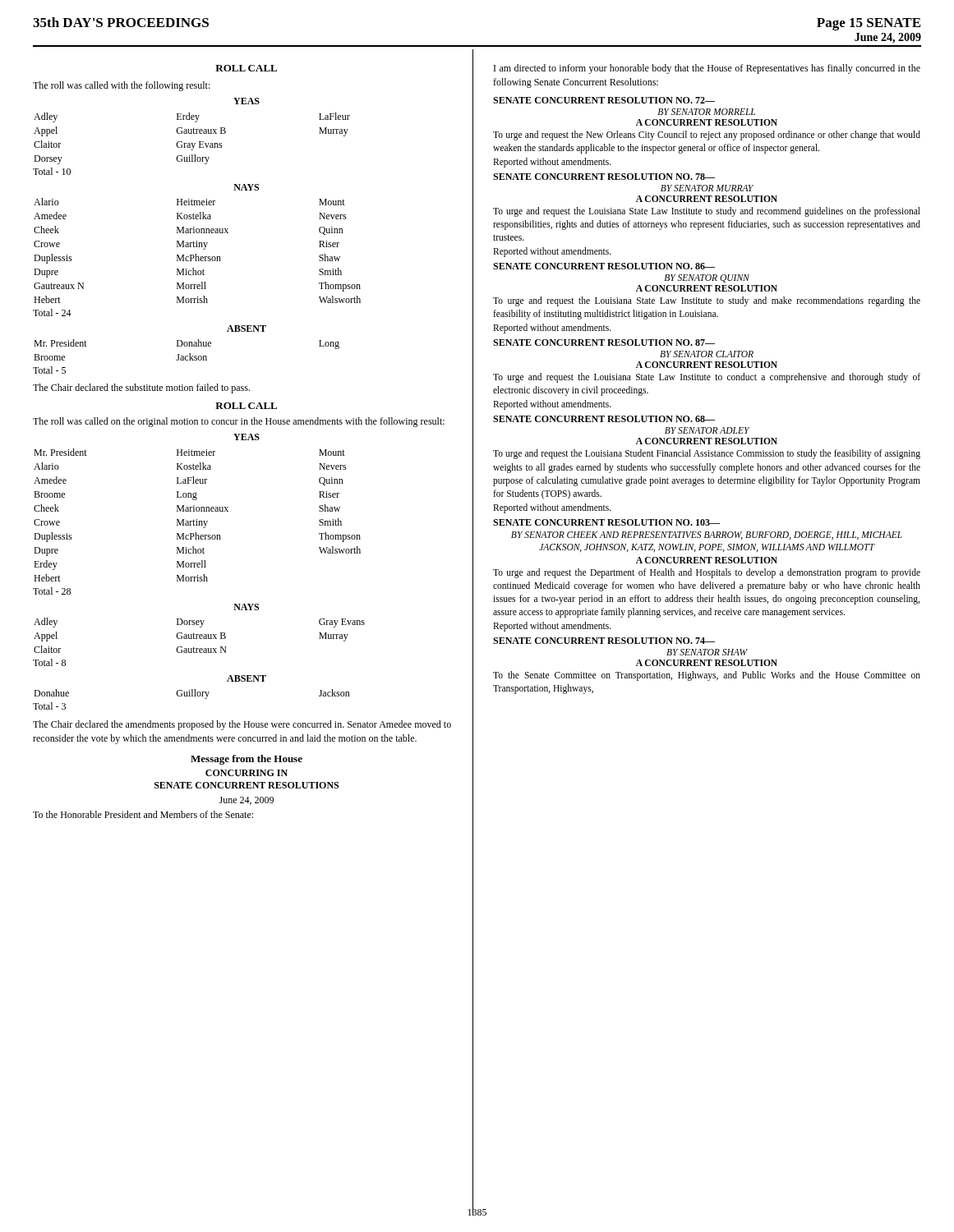Locate the passage starting "The Chair declared the amendments proposed"
The height and width of the screenshot is (1232, 954).
click(242, 731)
